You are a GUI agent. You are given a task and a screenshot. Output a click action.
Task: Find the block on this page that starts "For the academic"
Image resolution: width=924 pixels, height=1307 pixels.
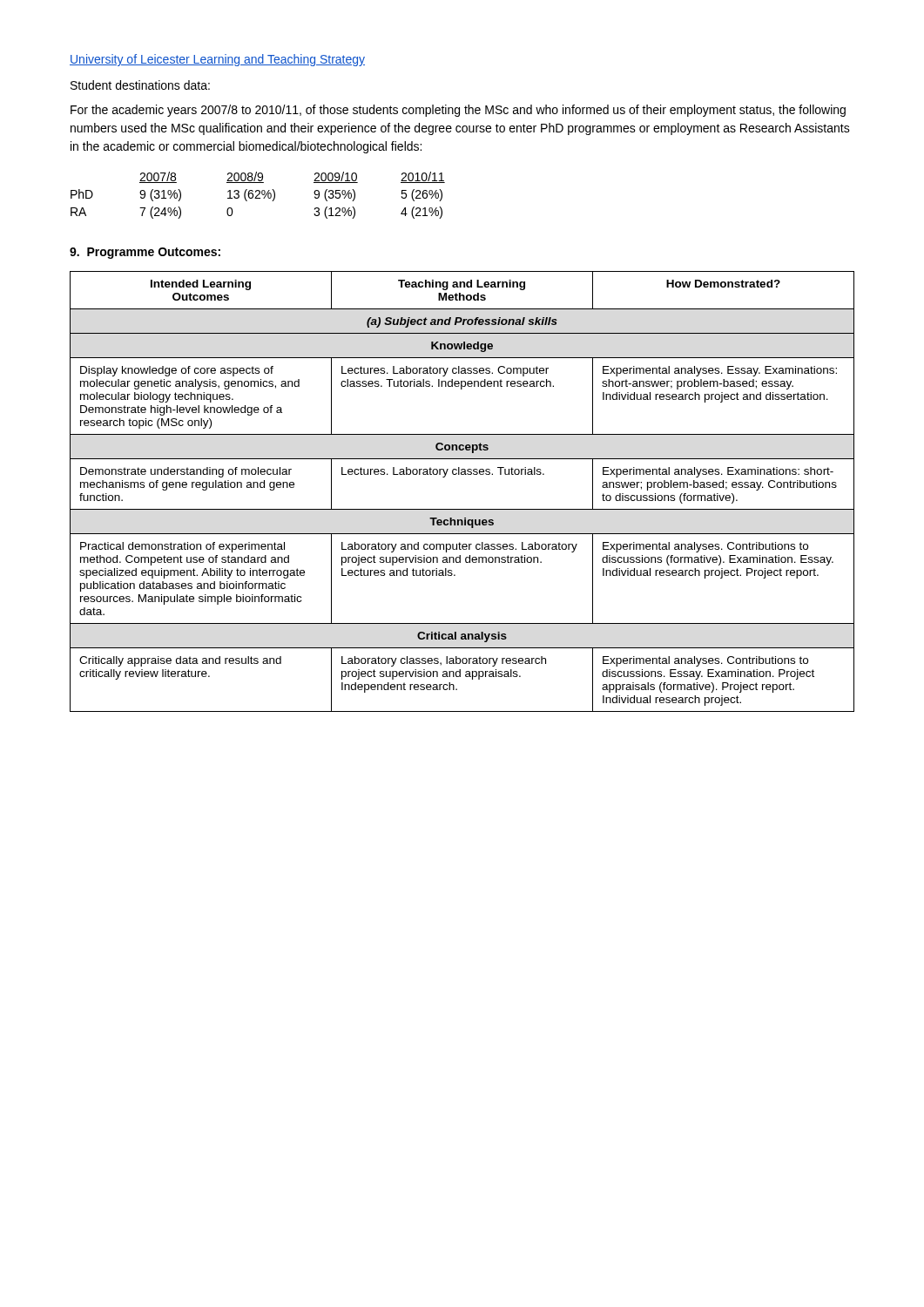[x=460, y=128]
